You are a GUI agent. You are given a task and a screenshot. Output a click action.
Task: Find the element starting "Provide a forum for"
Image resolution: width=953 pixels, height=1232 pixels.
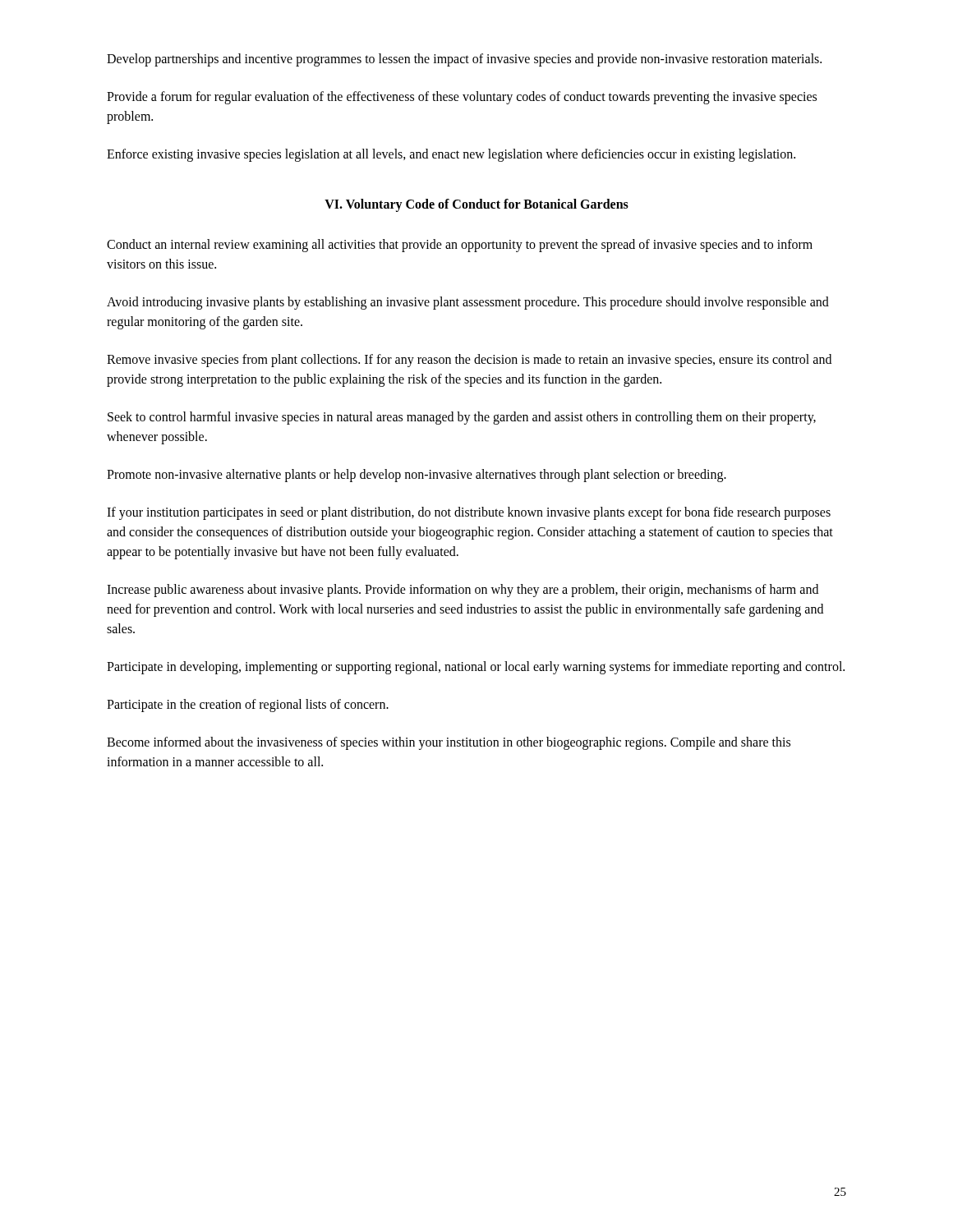462,106
